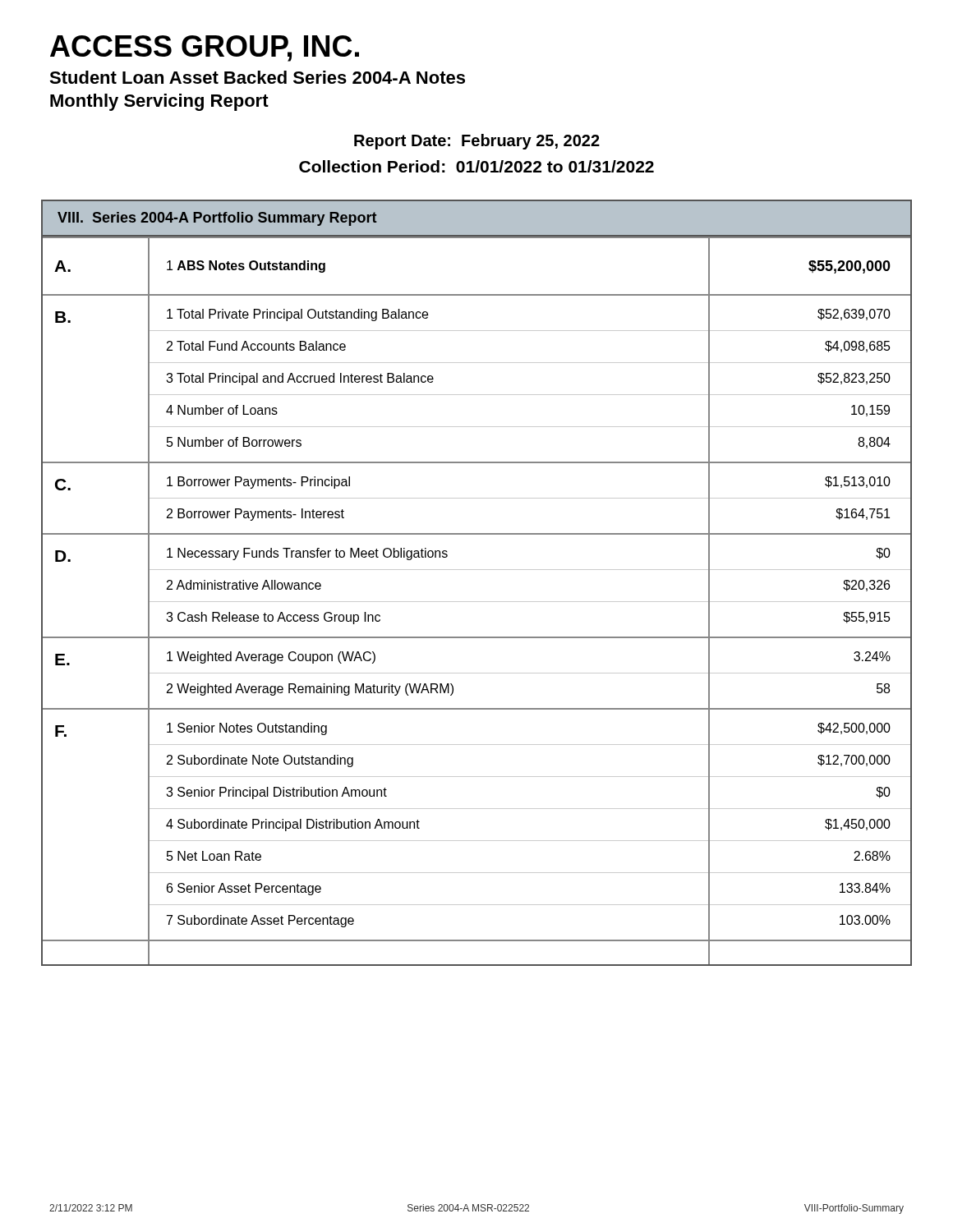953x1232 pixels.
Task: Select the region starting "Collection Period: 01/01/2022"
Action: (x=476, y=166)
